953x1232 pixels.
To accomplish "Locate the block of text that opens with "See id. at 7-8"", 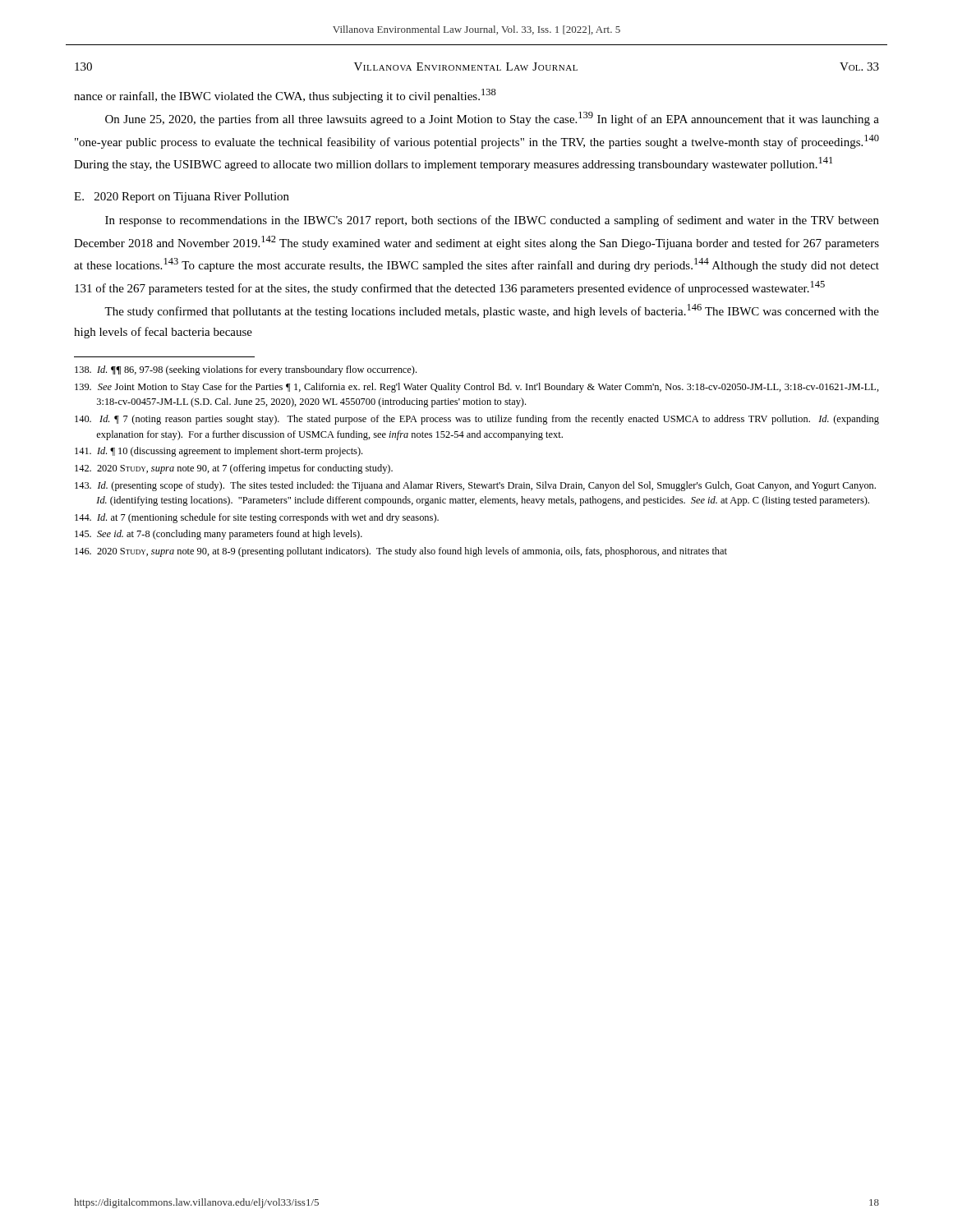I will point(218,534).
